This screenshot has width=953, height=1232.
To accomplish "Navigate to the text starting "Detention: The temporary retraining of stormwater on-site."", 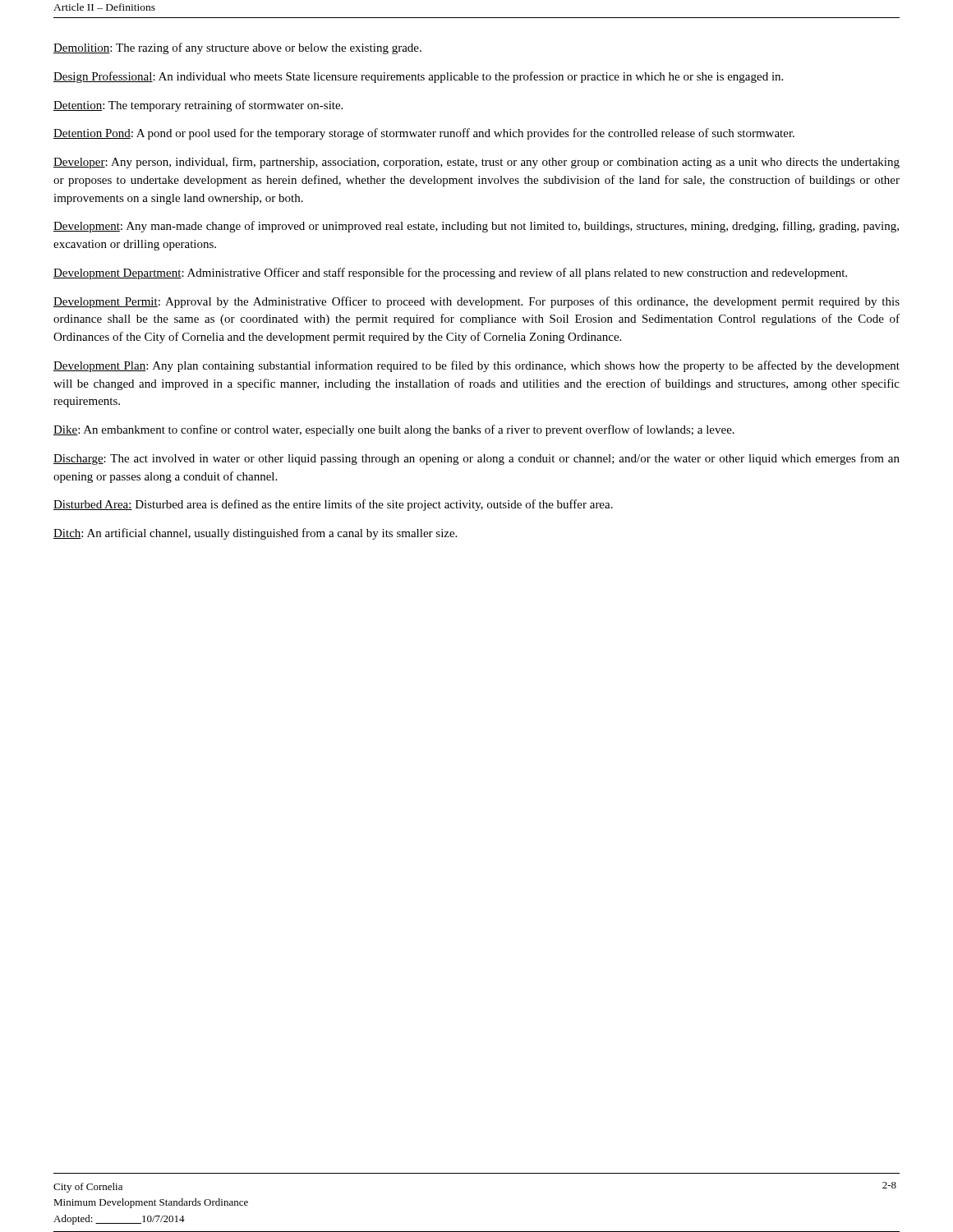I will pyautogui.click(x=199, y=105).
